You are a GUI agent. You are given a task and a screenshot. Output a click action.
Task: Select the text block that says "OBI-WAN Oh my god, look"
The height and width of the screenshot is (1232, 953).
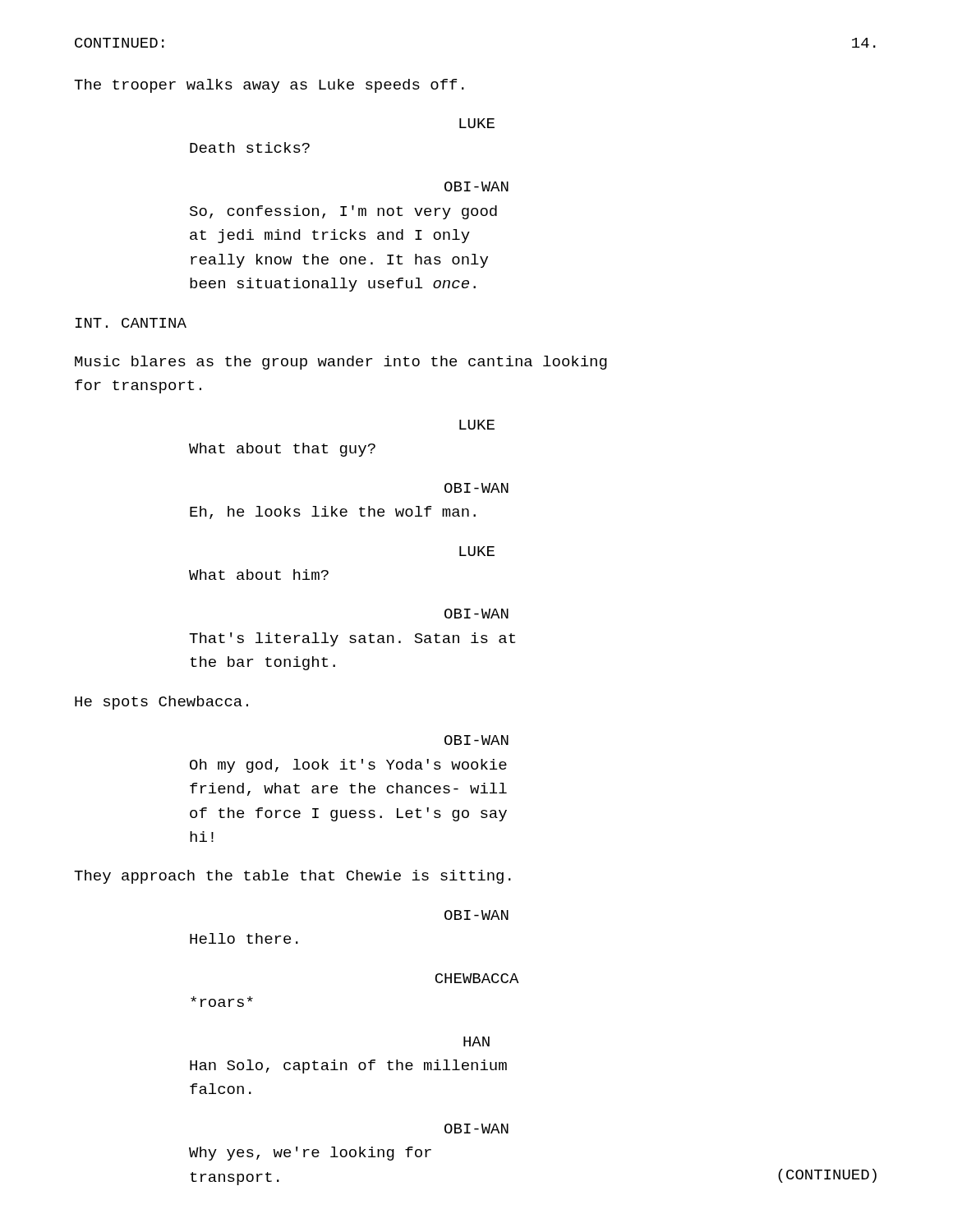coord(476,790)
